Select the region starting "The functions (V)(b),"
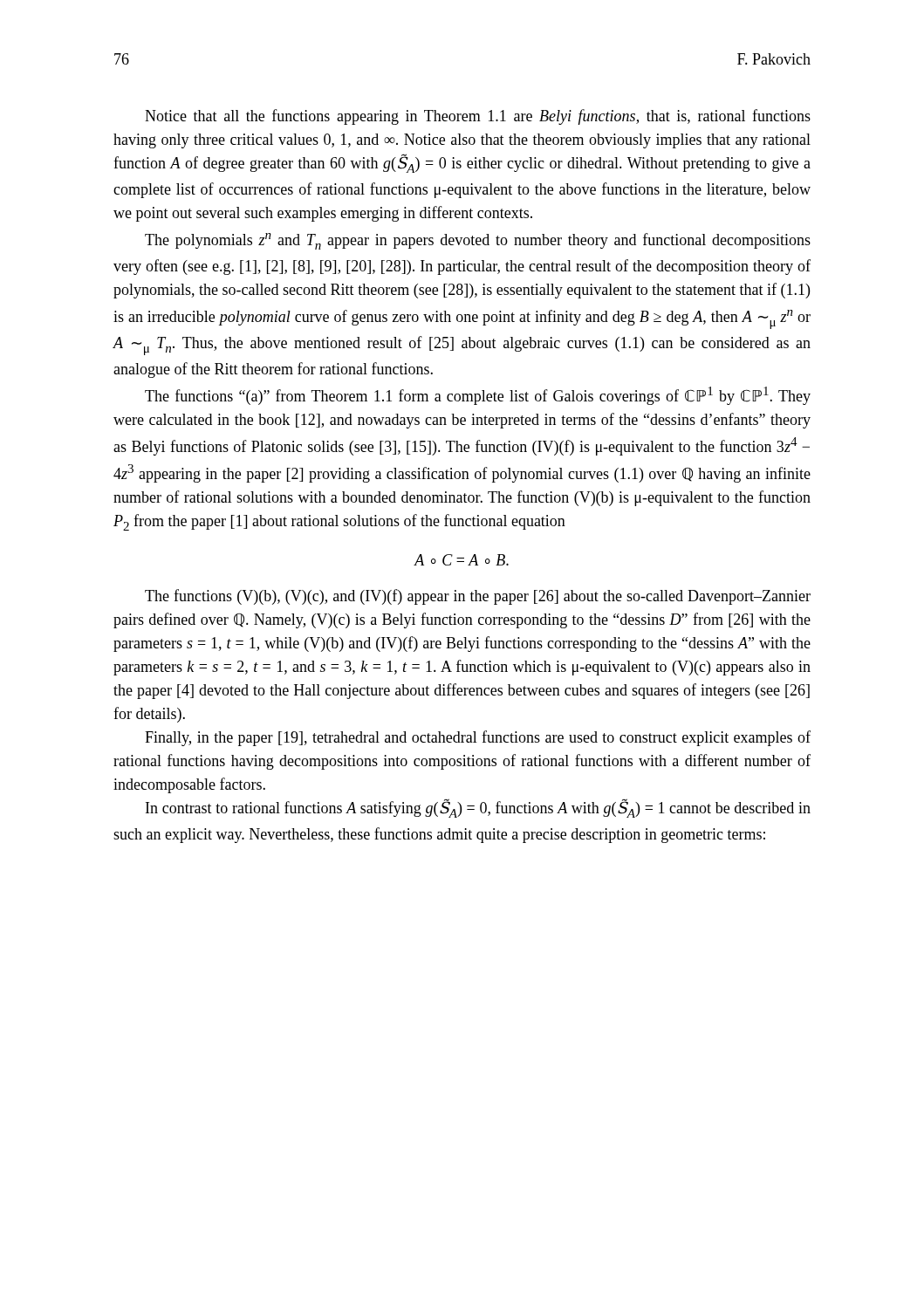The width and height of the screenshot is (924, 1309). coord(462,656)
